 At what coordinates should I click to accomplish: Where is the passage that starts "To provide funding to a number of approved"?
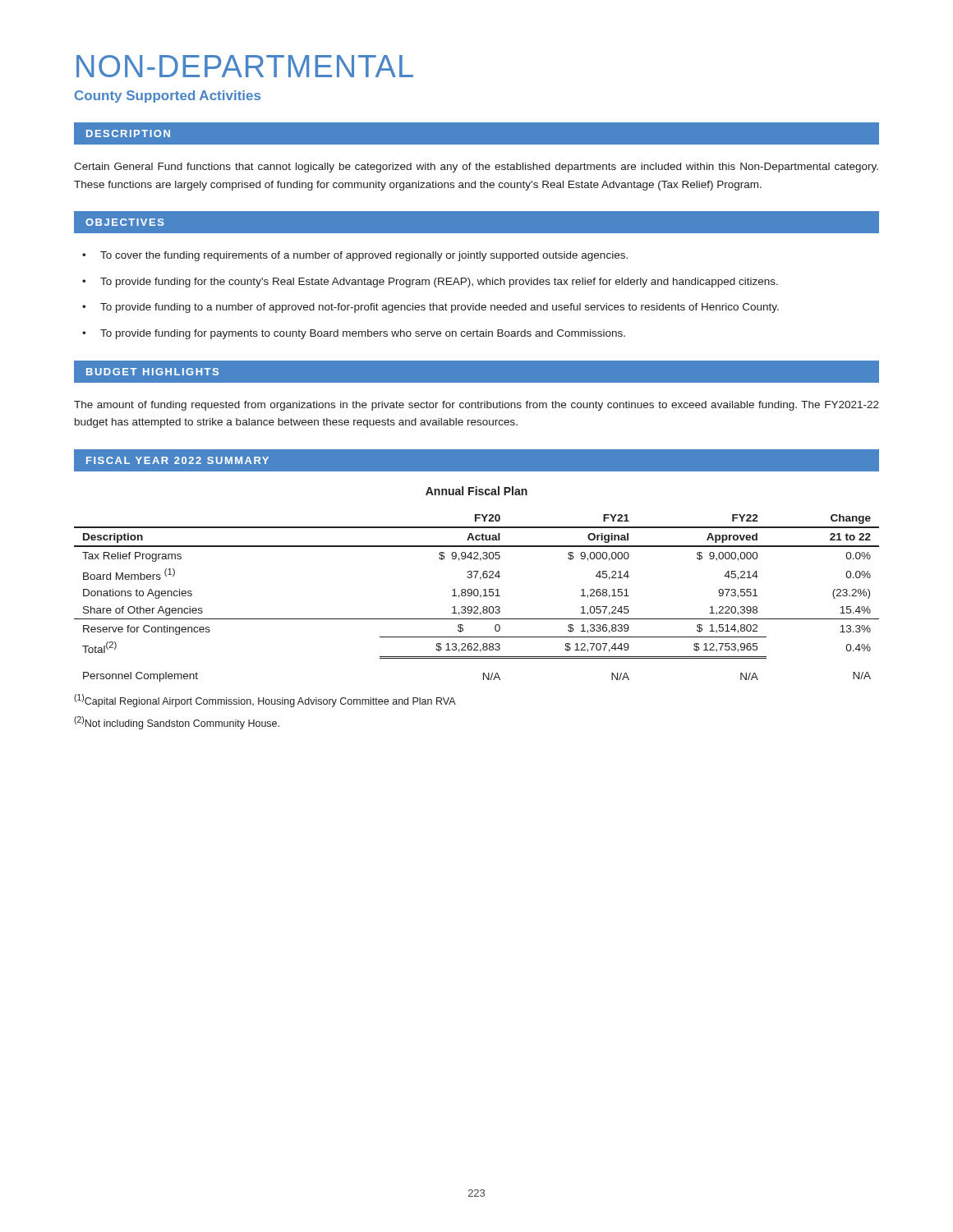point(476,307)
